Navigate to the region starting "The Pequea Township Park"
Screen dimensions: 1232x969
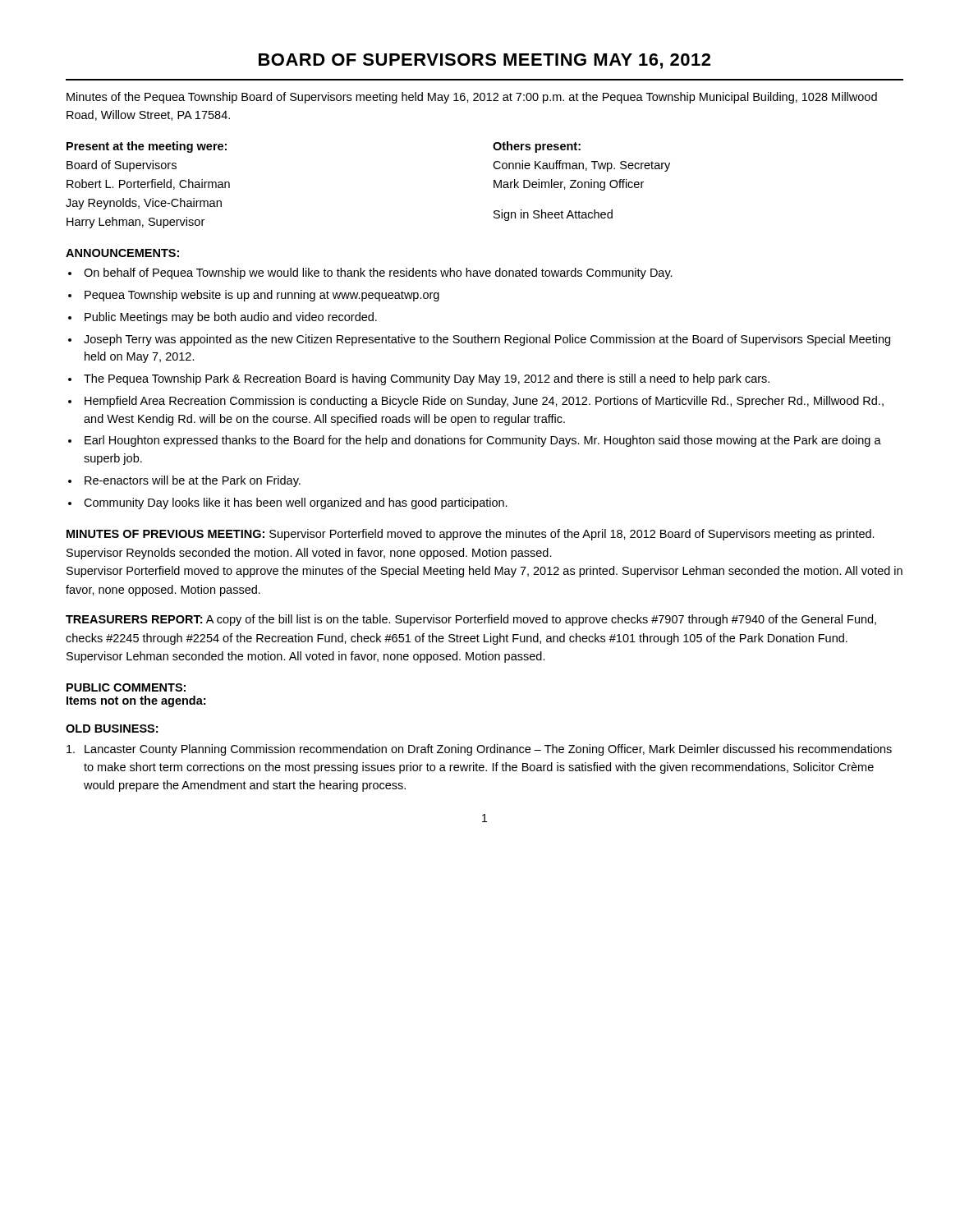427,379
